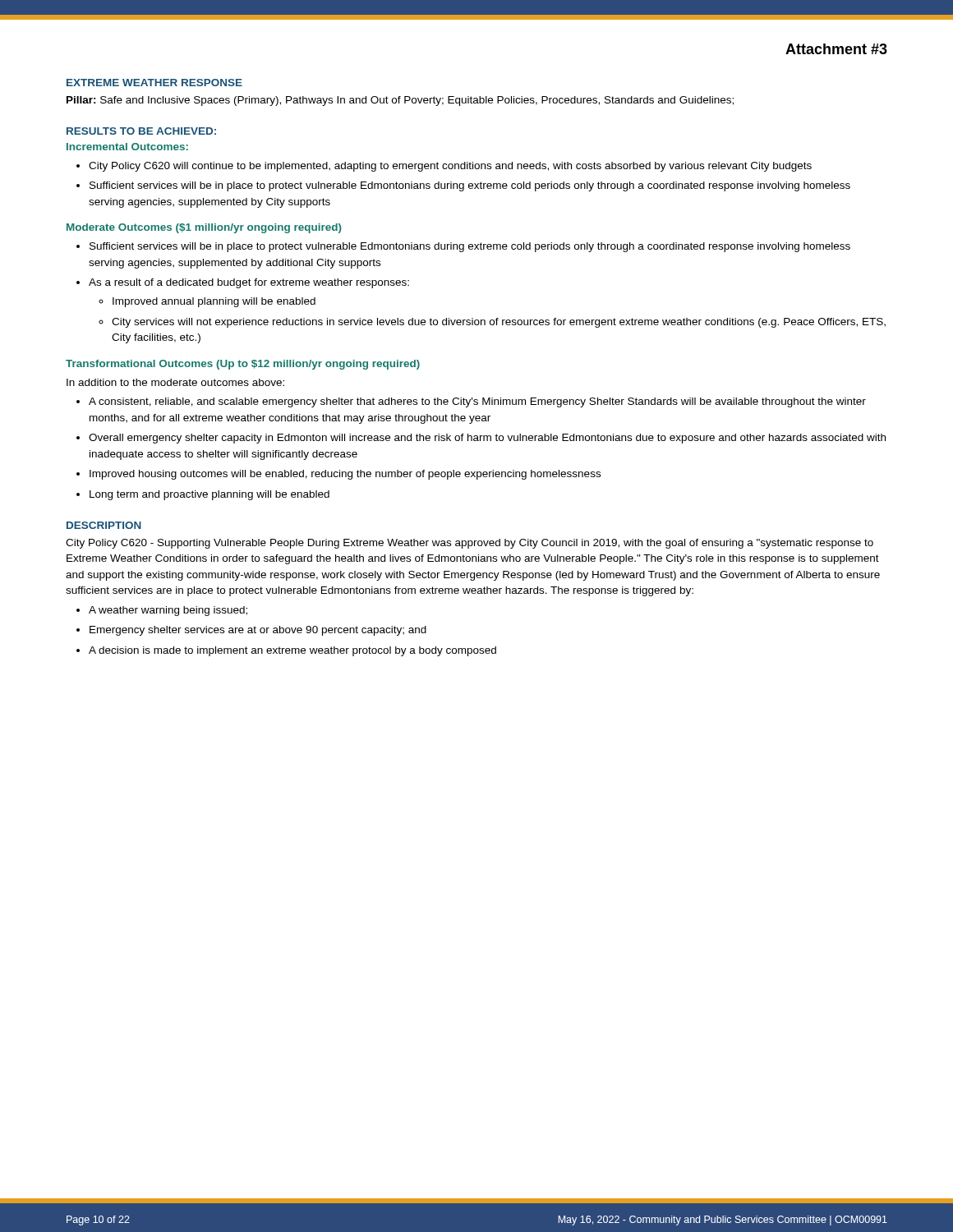Select the element starting "A weather warning being"

click(x=168, y=611)
